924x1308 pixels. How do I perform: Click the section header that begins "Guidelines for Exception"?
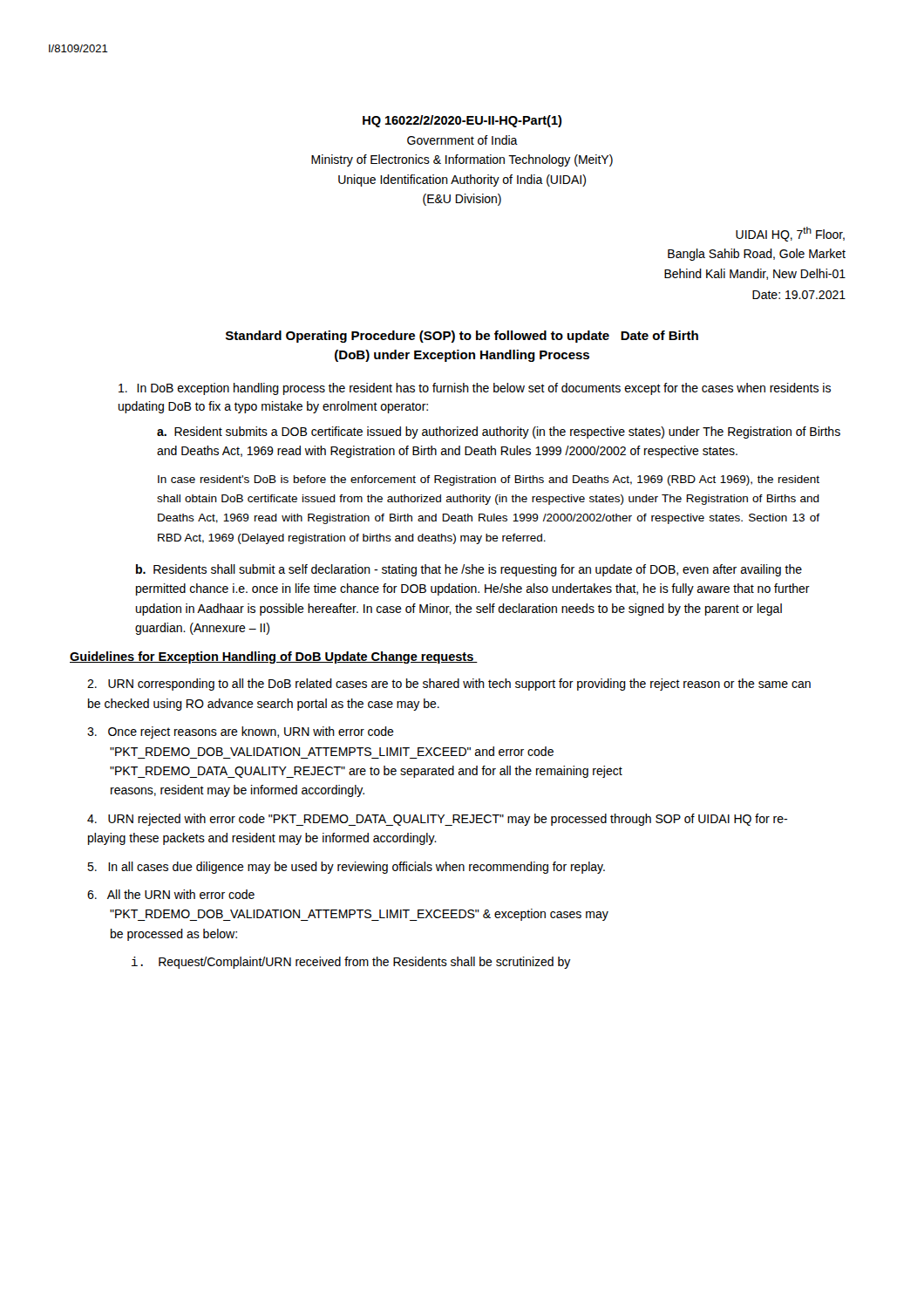273,657
